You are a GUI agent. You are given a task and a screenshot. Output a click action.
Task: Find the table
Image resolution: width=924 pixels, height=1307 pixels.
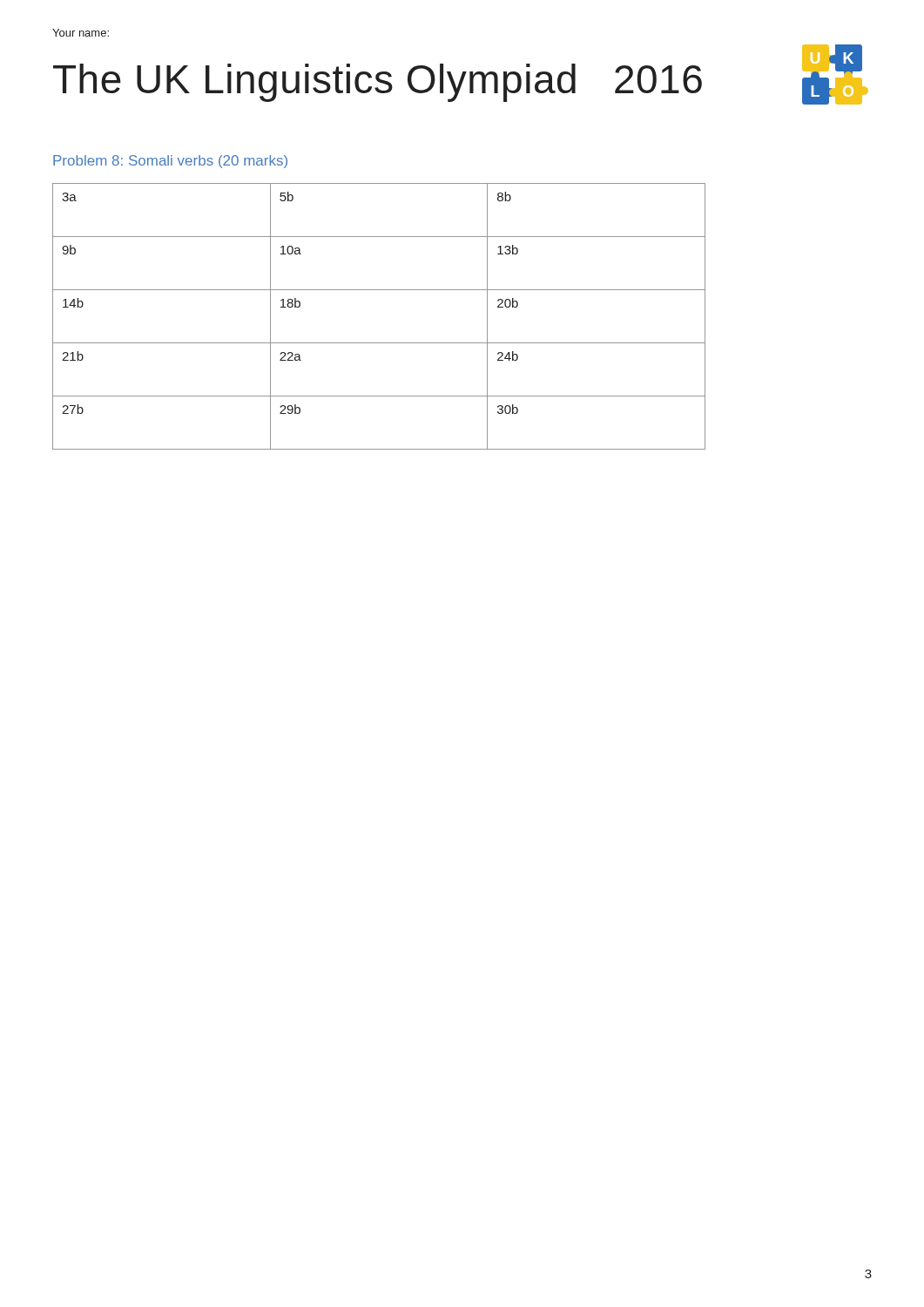click(x=379, y=316)
